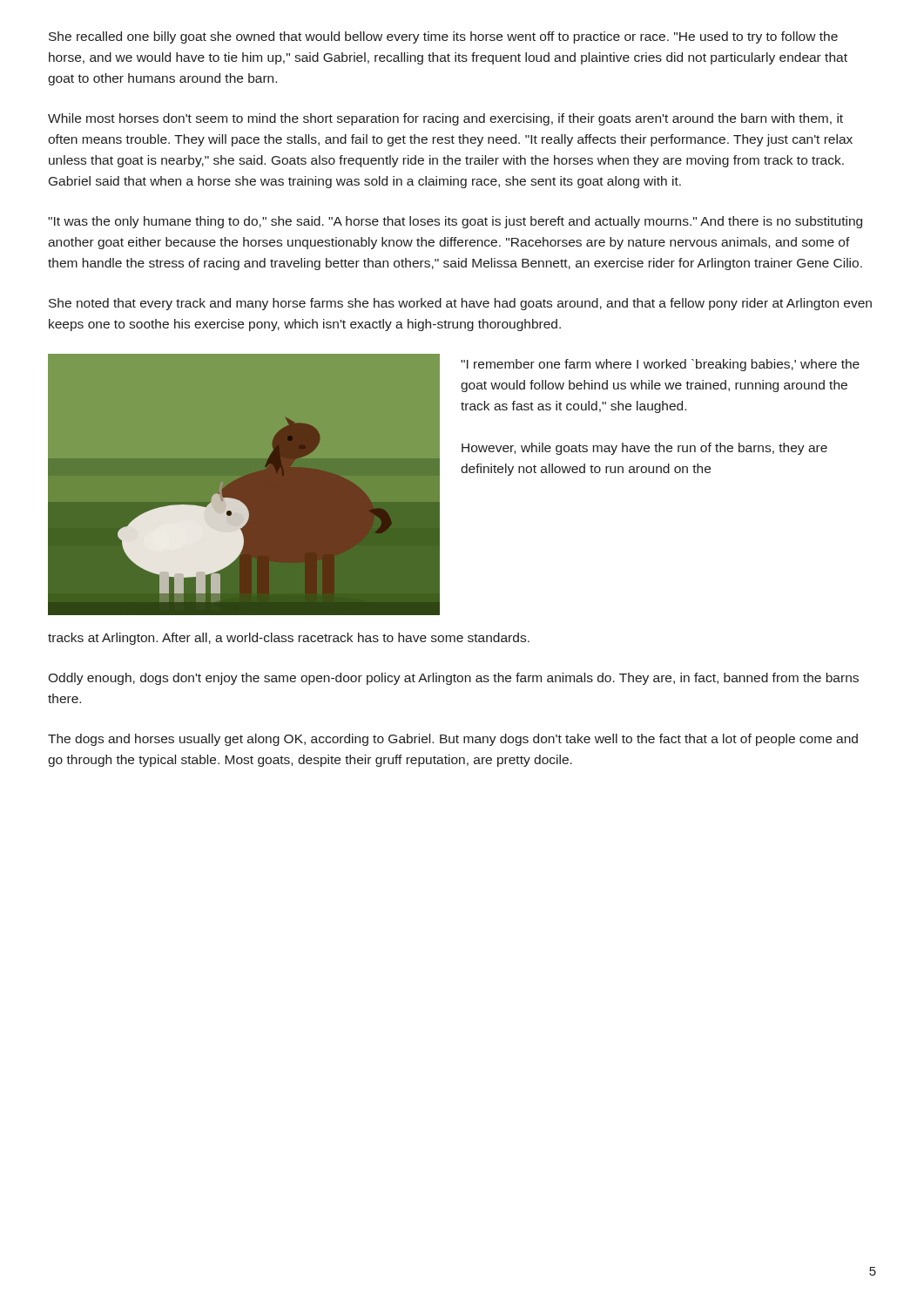The image size is (924, 1307).
Task: Find the text block that reads "Oddly enough, dogs don't enjoy"
Action: pos(453,688)
